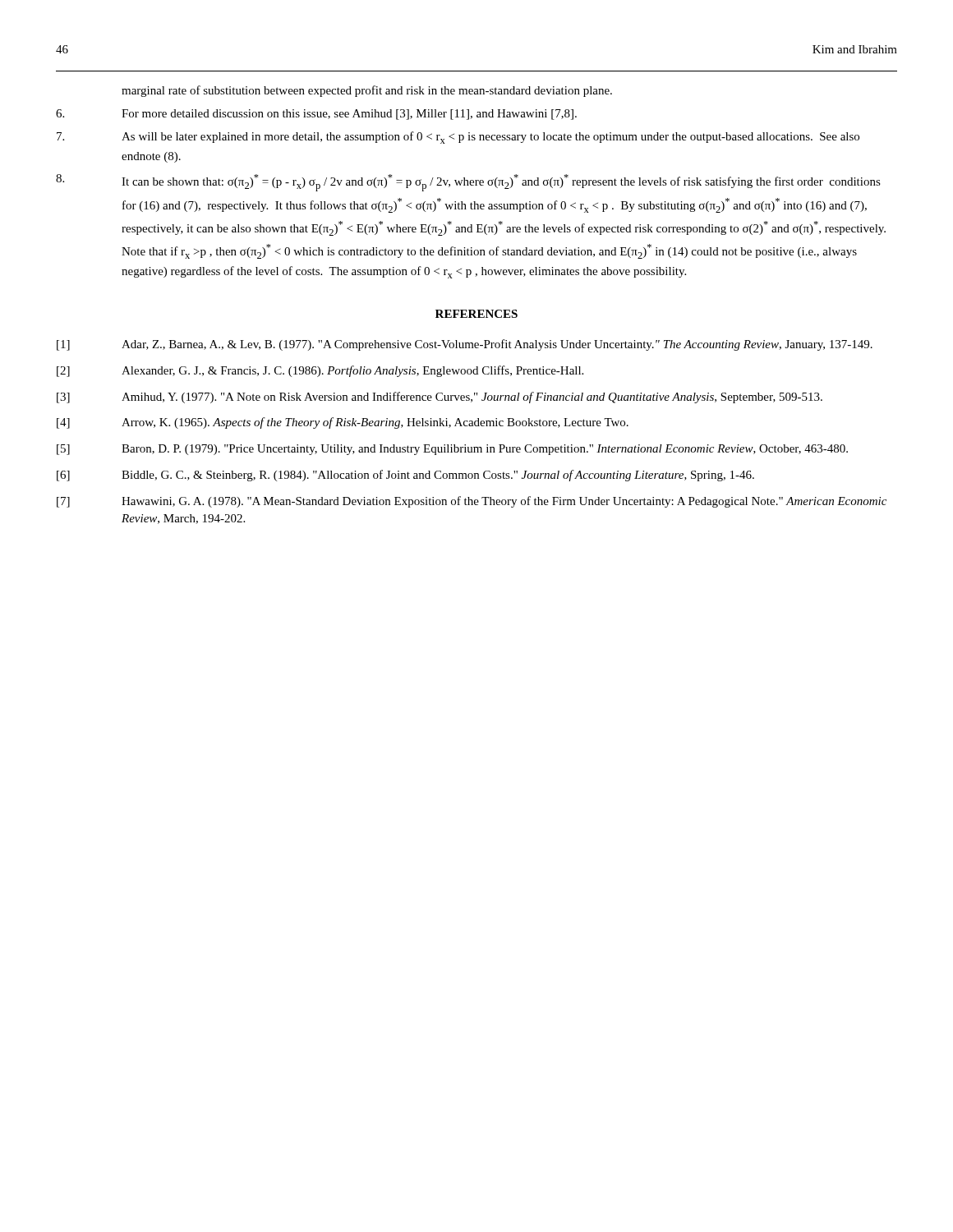
Task: Navigate to the element starting "8. It can be"
Action: click(476, 226)
